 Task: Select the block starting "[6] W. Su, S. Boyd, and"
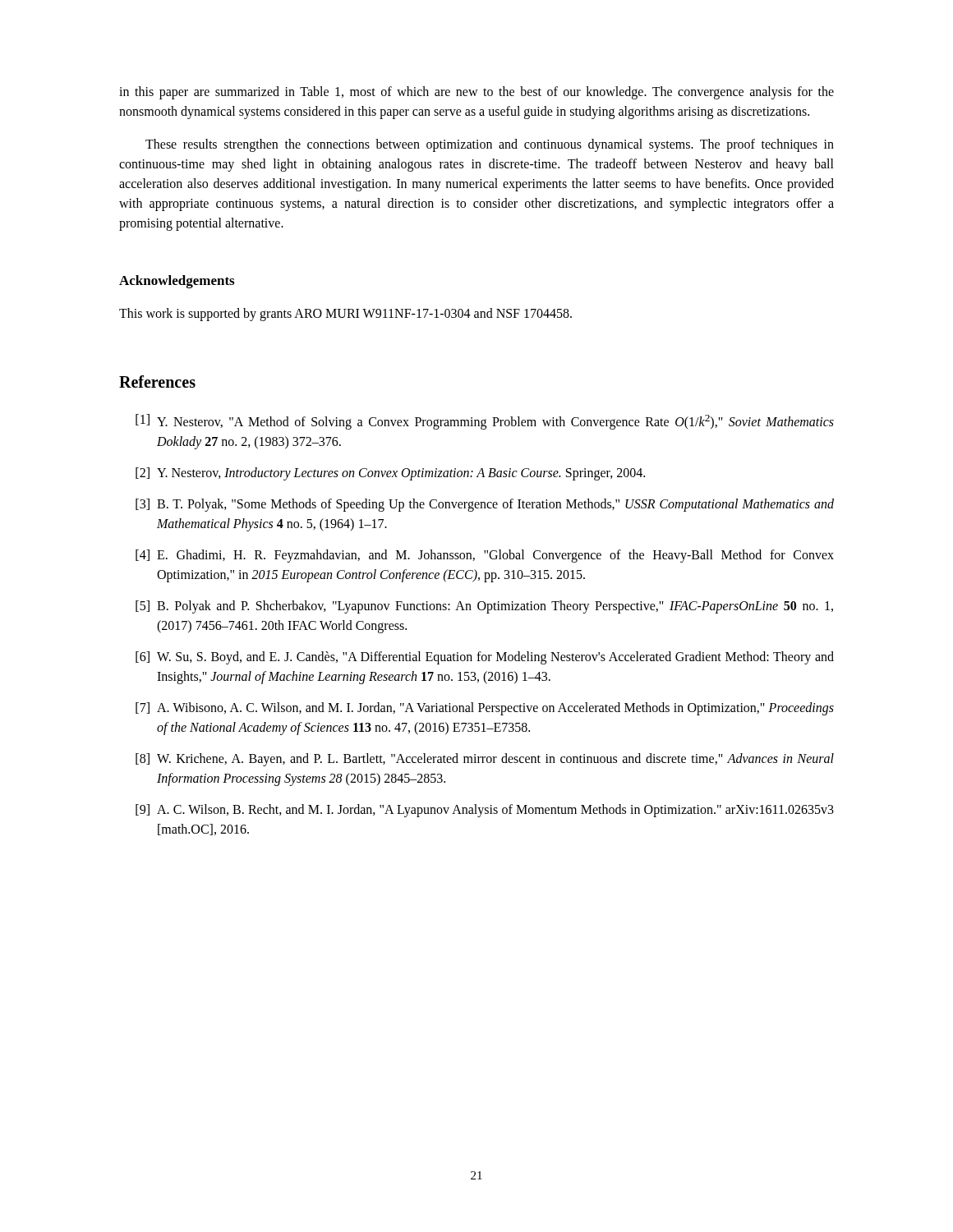click(x=476, y=667)
